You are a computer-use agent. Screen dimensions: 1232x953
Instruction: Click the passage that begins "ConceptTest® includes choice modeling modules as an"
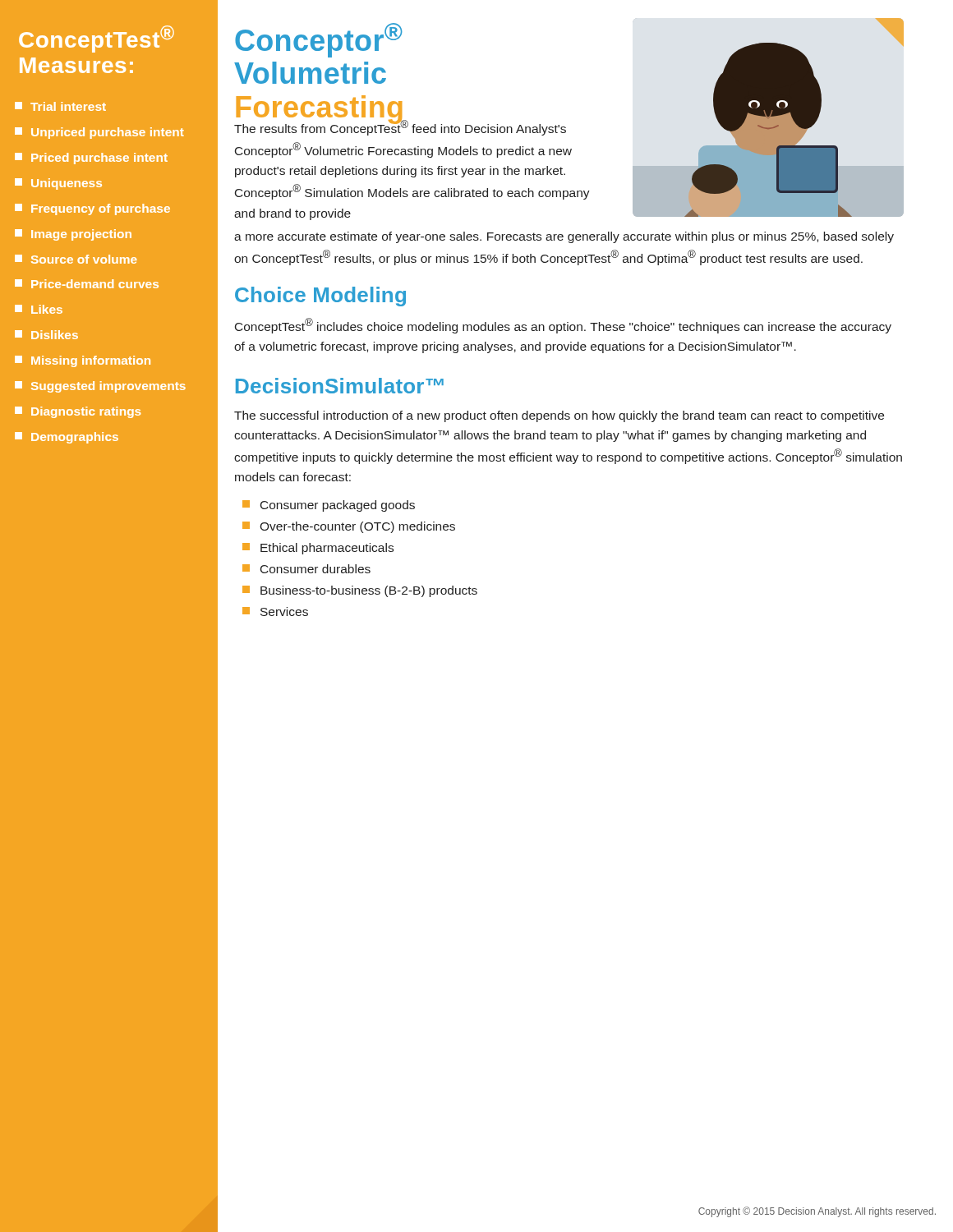[569, 336]
